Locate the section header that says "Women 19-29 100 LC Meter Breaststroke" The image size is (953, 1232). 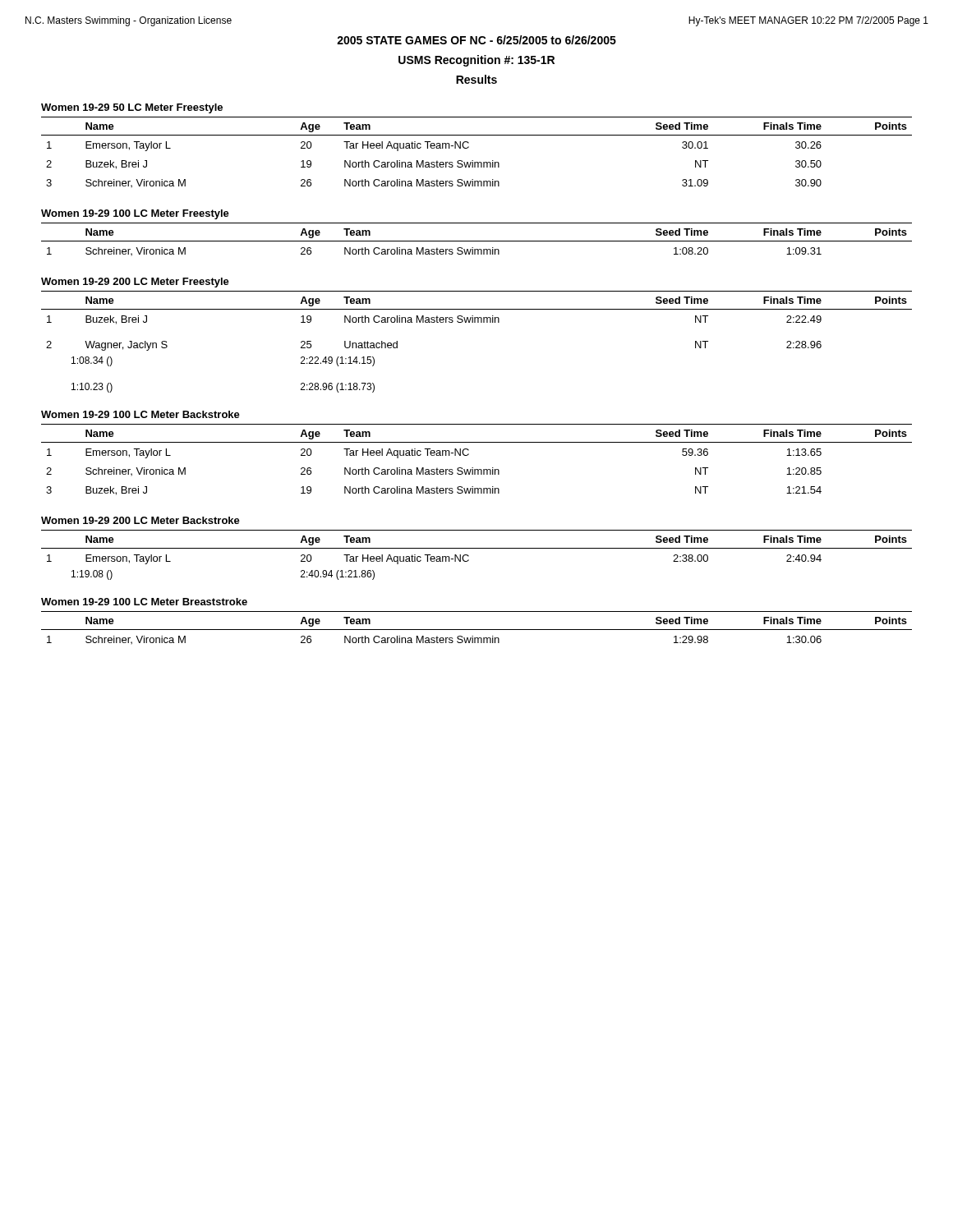click(x=144, y=602)
